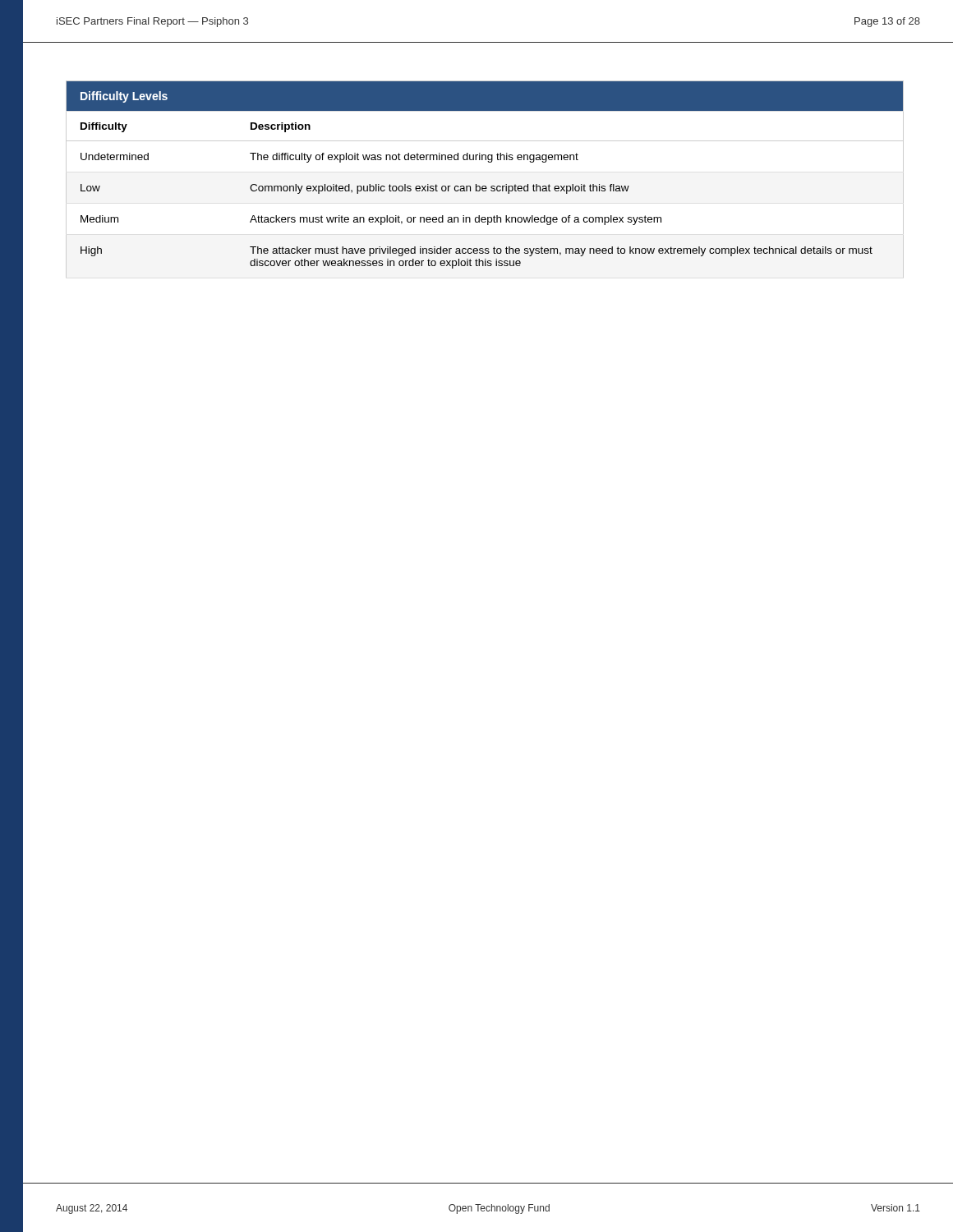Select the table that reads "The attacker must"
This screenshot has width=953, height=1232.
(485, 179)
